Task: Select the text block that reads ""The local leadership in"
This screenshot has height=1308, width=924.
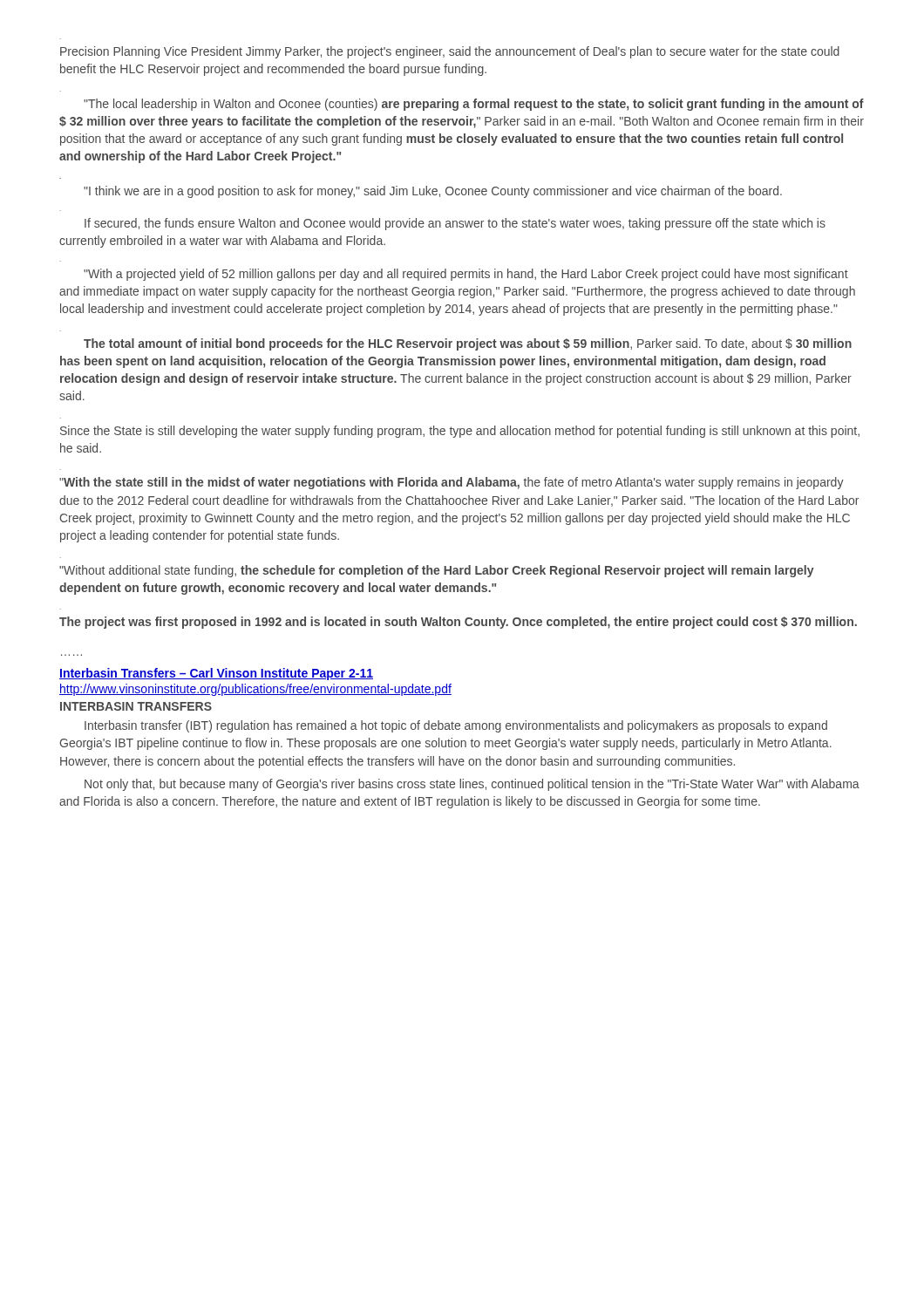Action: (462, 130)
